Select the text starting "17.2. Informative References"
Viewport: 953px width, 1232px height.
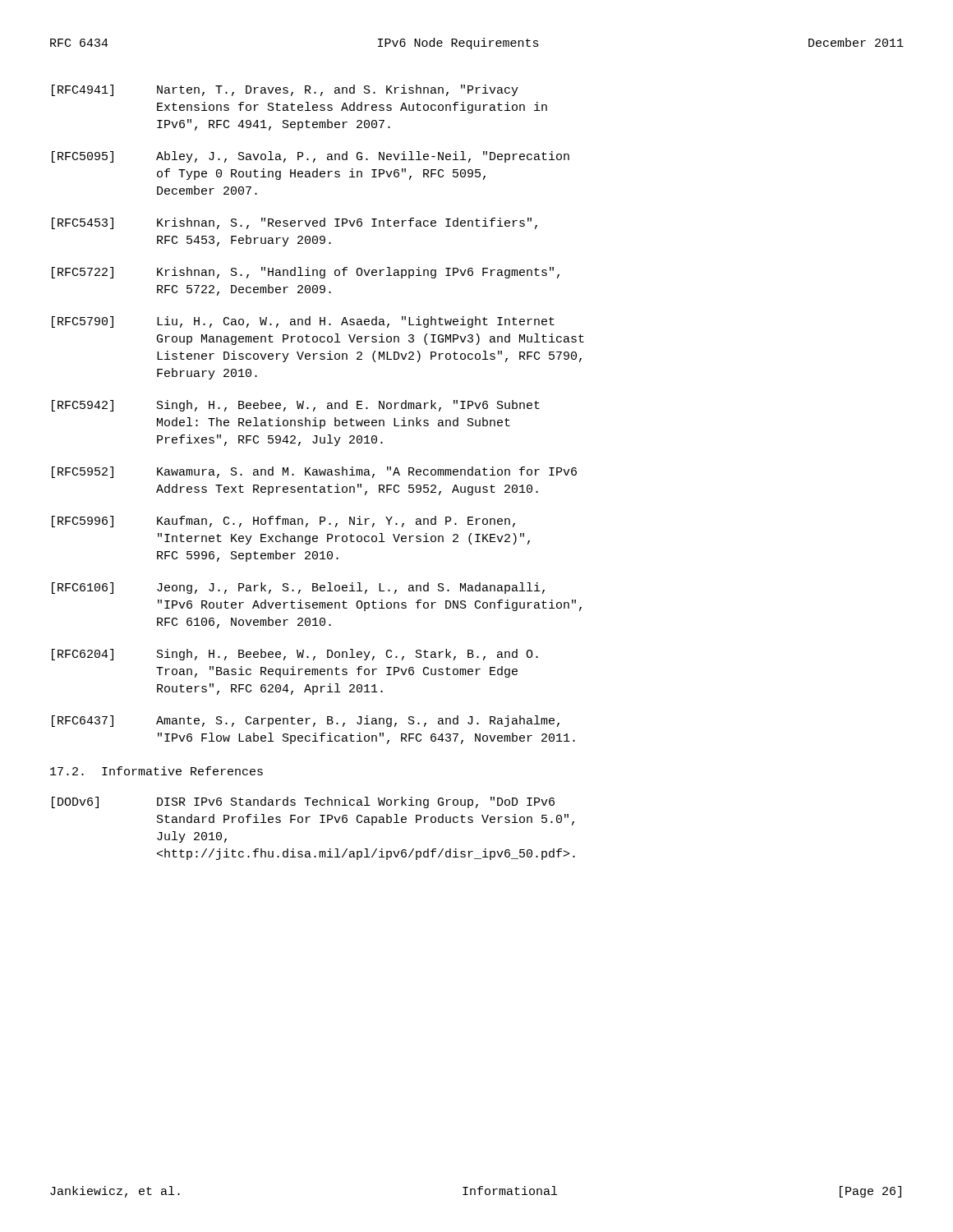[x=157, y=772]
